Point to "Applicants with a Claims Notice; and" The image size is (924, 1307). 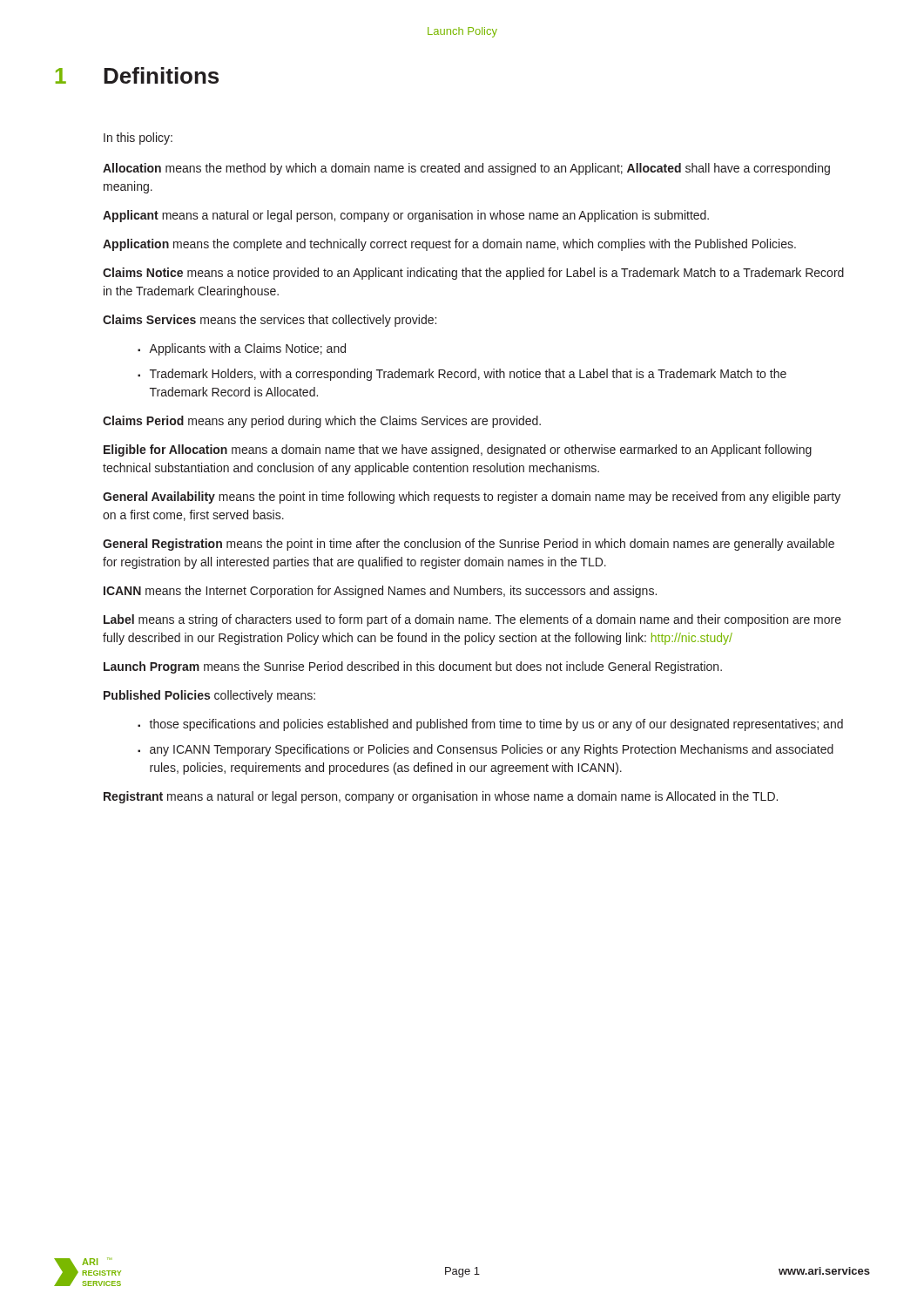click(x=248, y=349)
